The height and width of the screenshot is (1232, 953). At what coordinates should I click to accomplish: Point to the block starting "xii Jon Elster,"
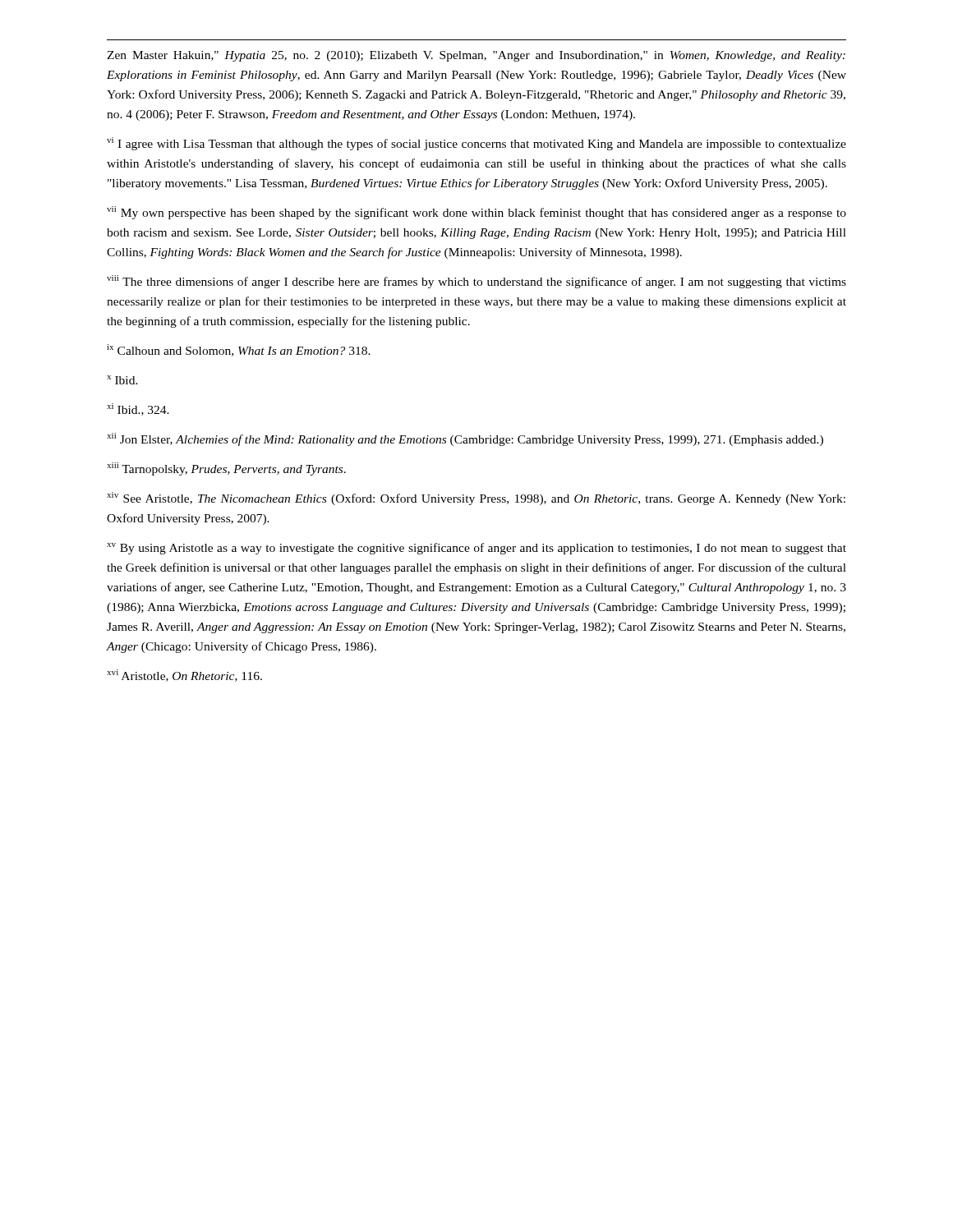tap(465, 438)
